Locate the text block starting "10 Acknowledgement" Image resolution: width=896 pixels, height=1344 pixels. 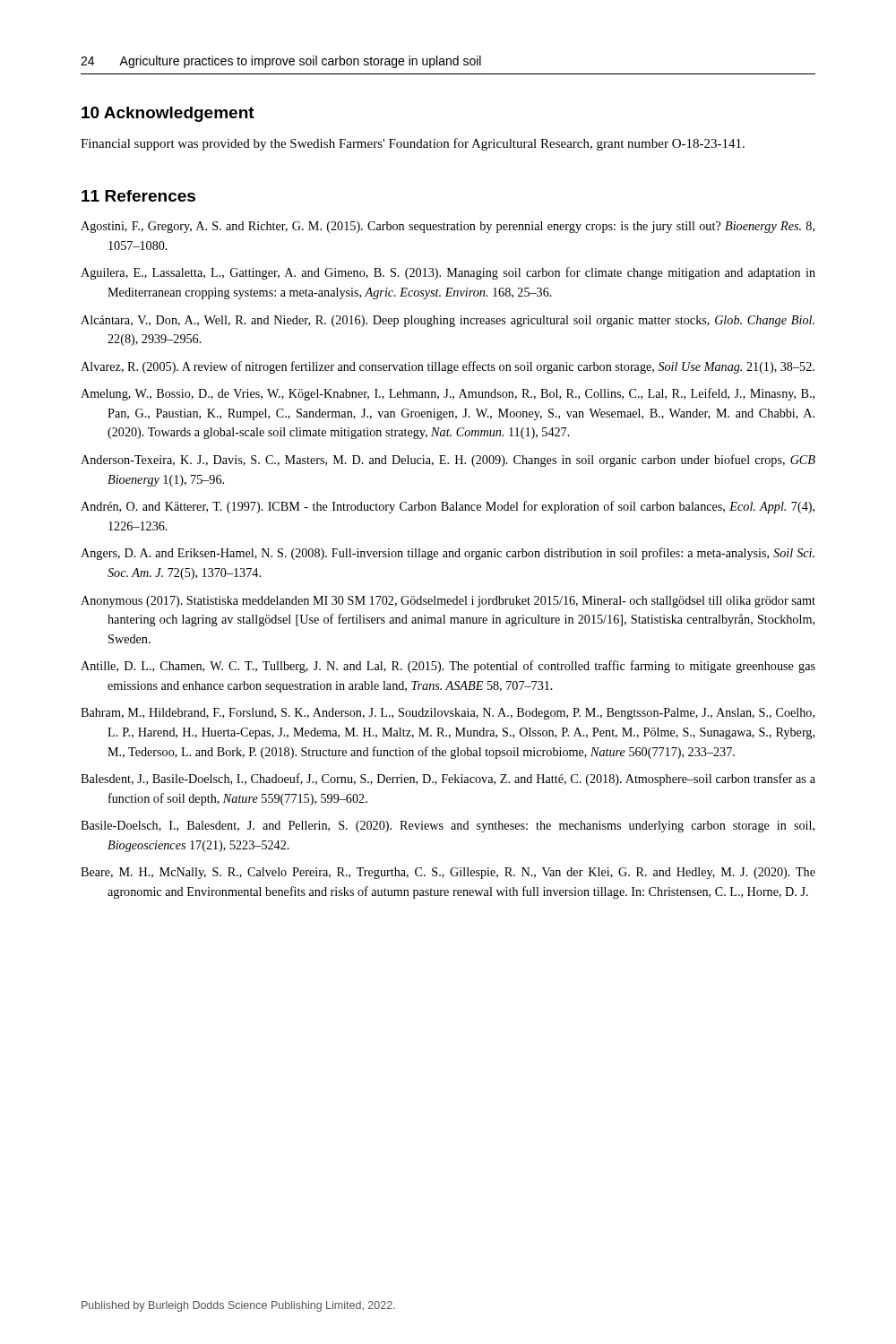[167, 112]
